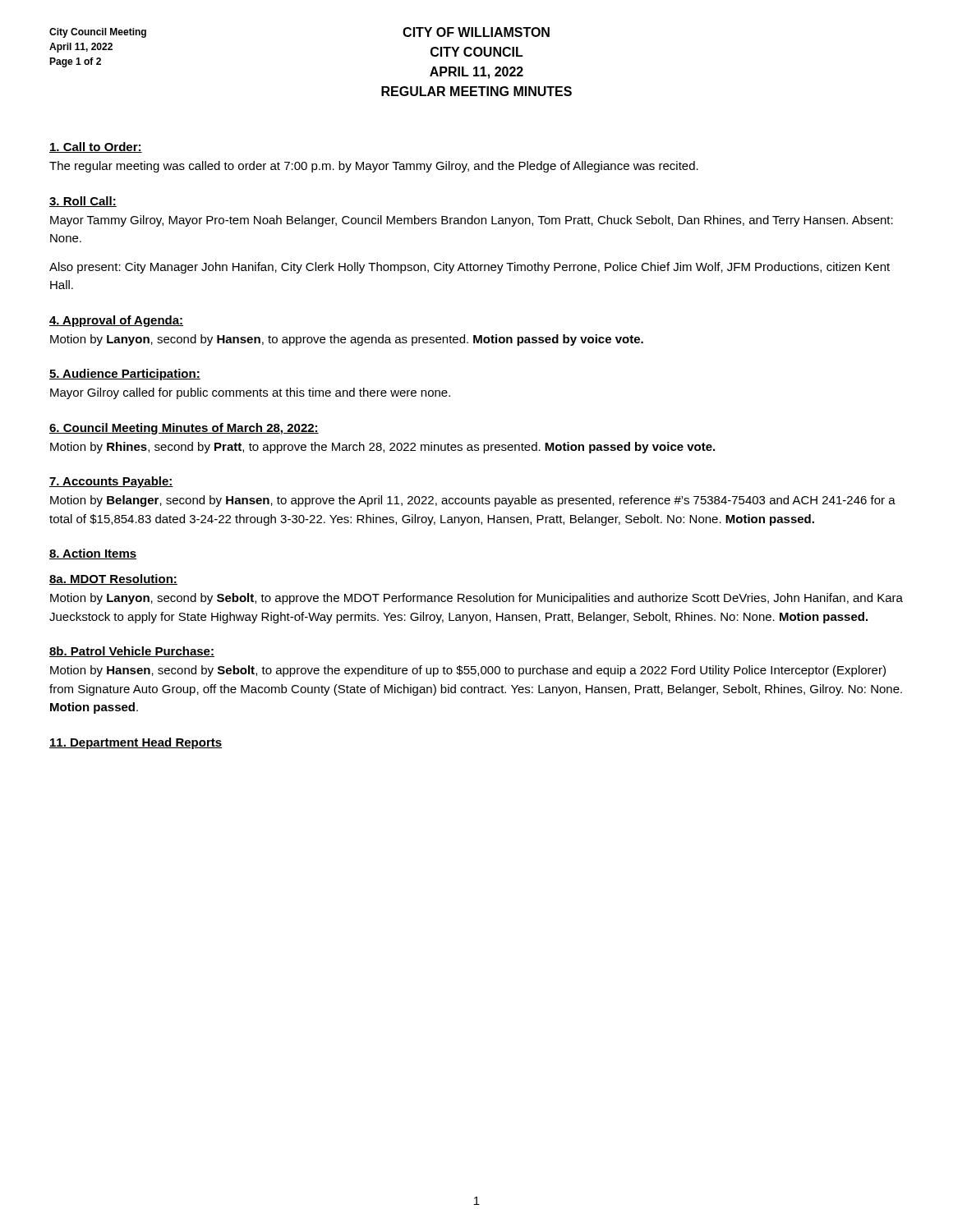The height and width of the screenshot is (1232, 953).
Task: Find the block on this page that starts "Motion by Lanyon, second by Hansen,"
Action: click(347, 338)
